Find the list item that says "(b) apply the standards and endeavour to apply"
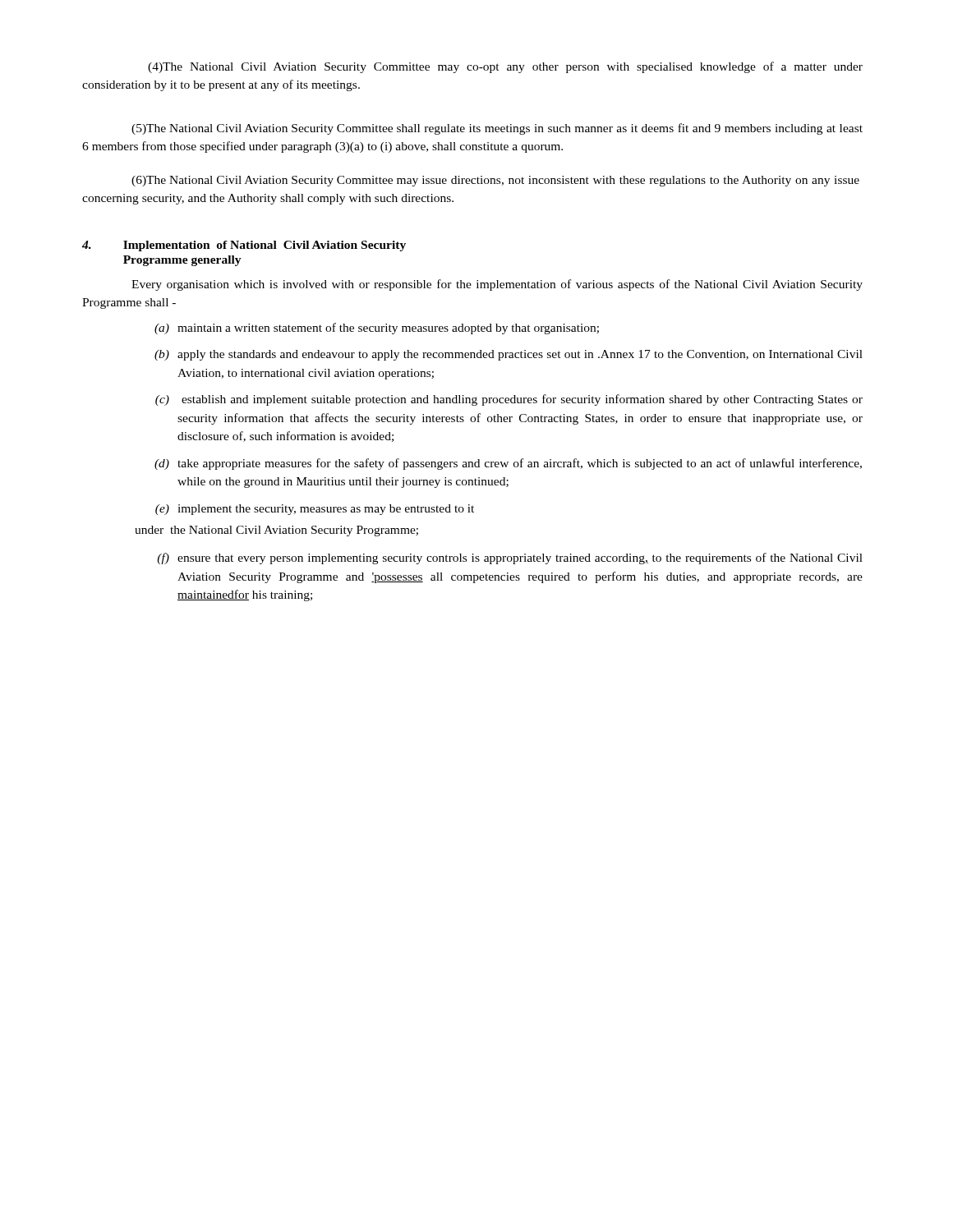This screenshot has height=1232, width=953. coord(497,364)
